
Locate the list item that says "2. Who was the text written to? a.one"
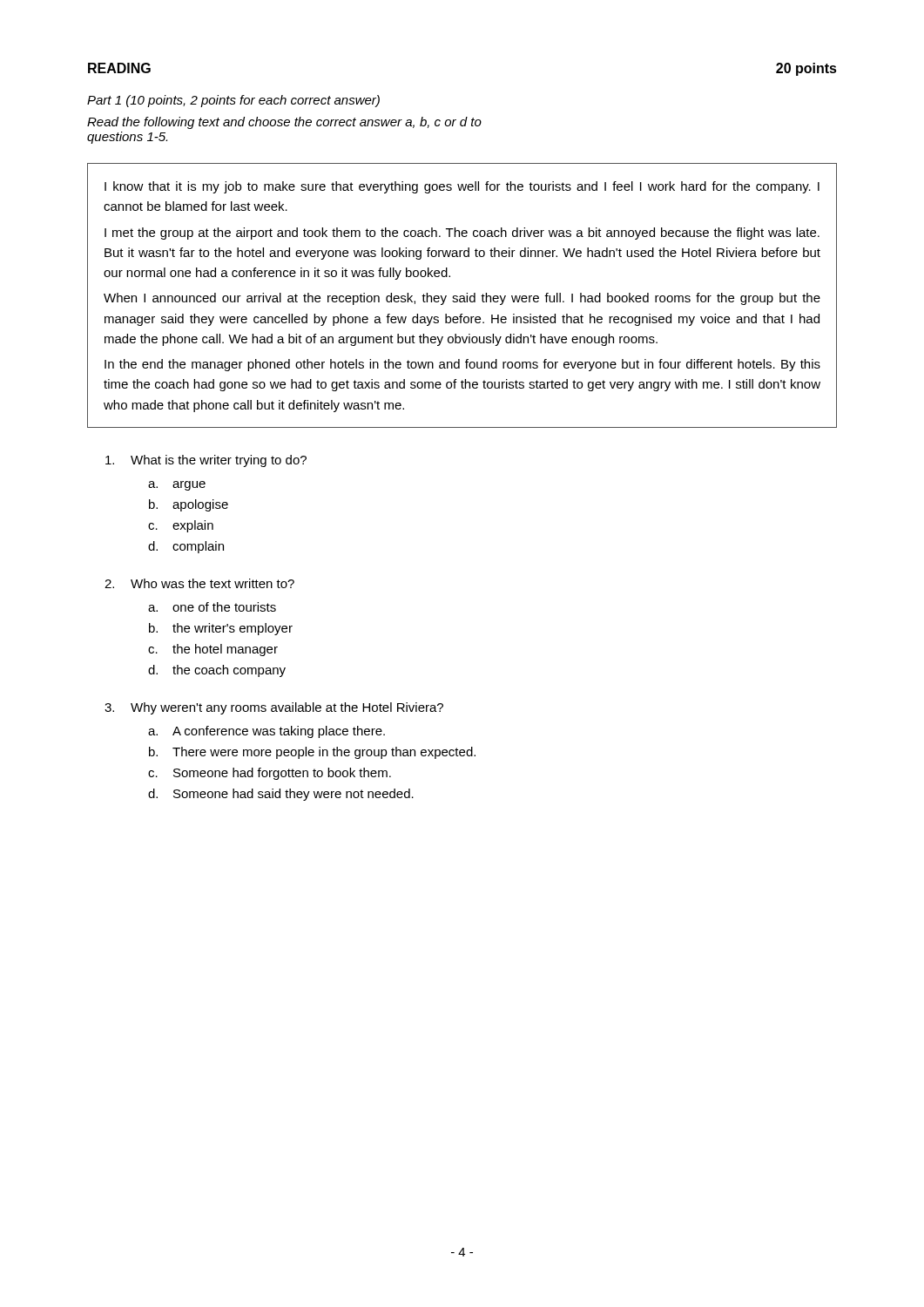[199, 583]
